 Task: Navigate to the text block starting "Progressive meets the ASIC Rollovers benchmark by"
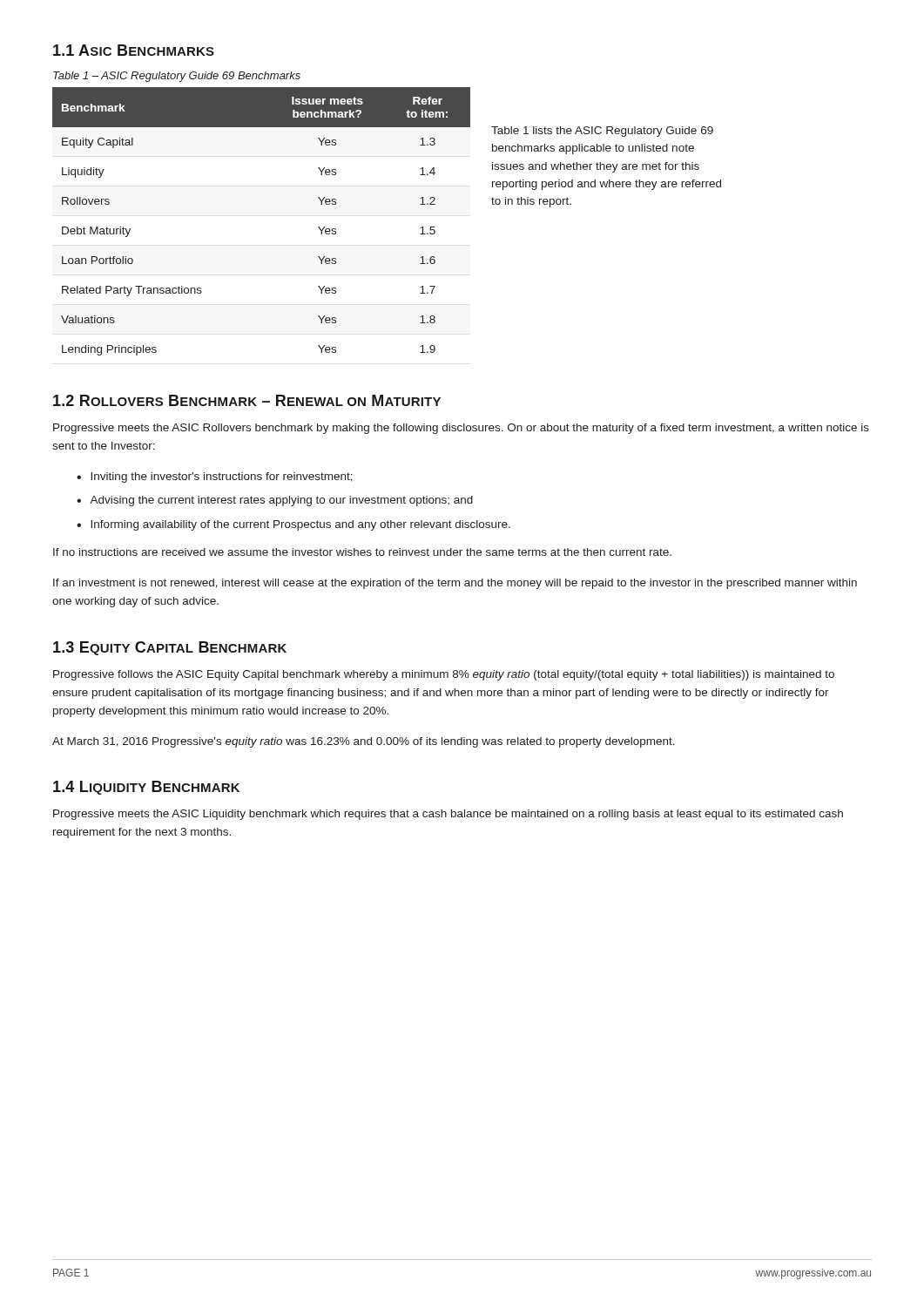tap(461, 436)
